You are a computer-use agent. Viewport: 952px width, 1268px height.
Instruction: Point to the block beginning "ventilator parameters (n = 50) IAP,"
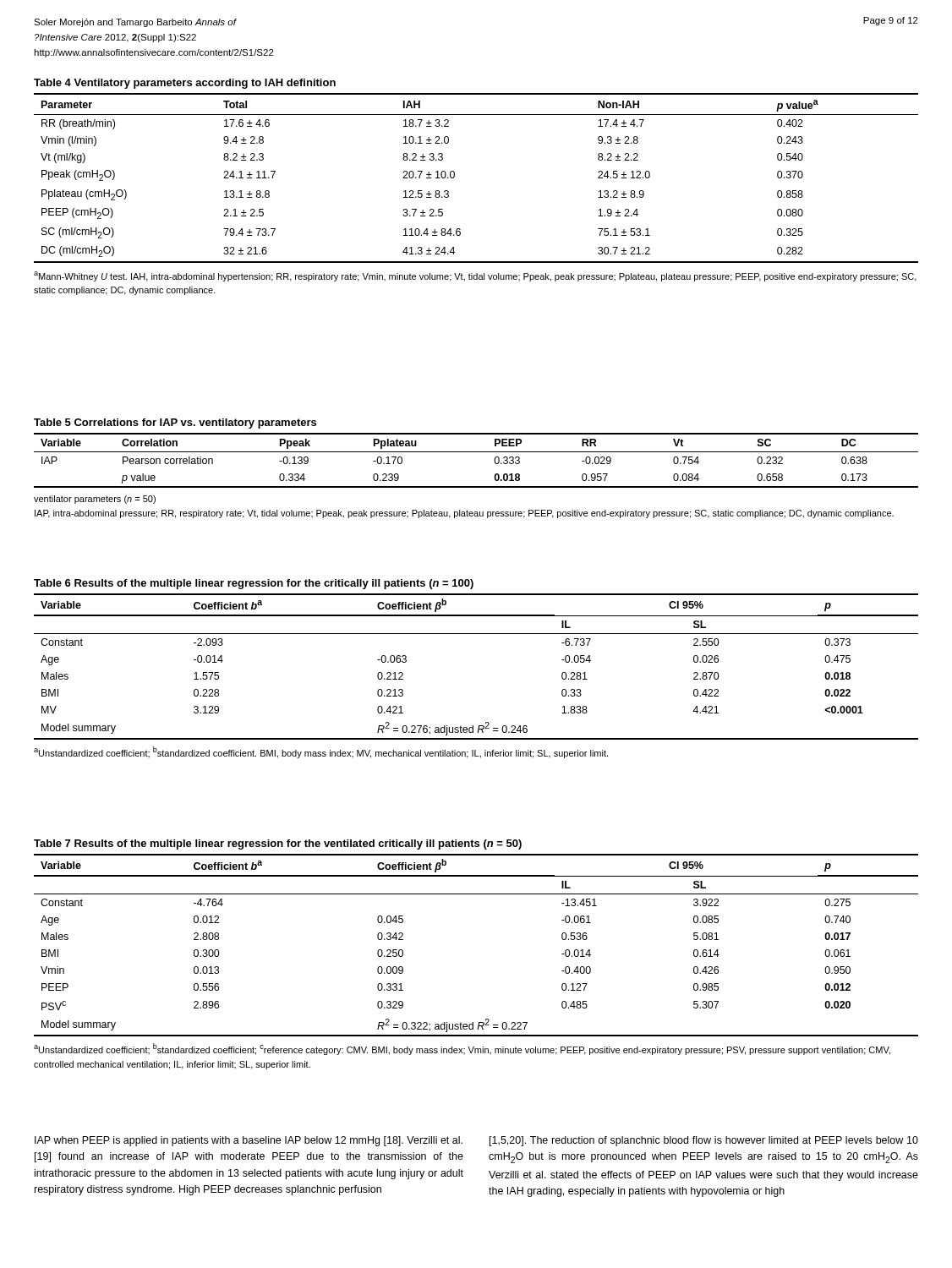click(464, 506)
